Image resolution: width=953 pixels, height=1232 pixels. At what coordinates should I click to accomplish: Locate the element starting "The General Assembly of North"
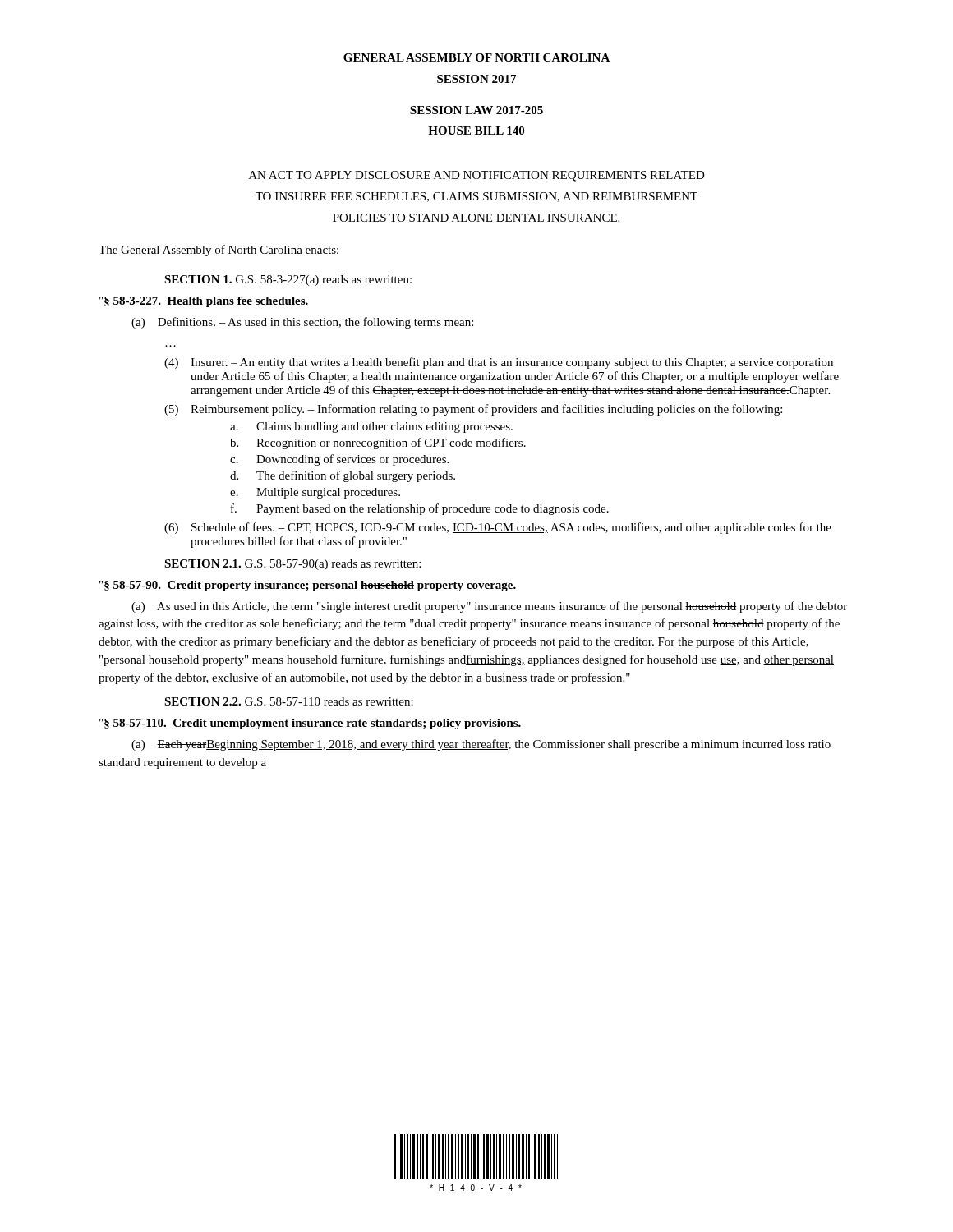pos(219,251)
